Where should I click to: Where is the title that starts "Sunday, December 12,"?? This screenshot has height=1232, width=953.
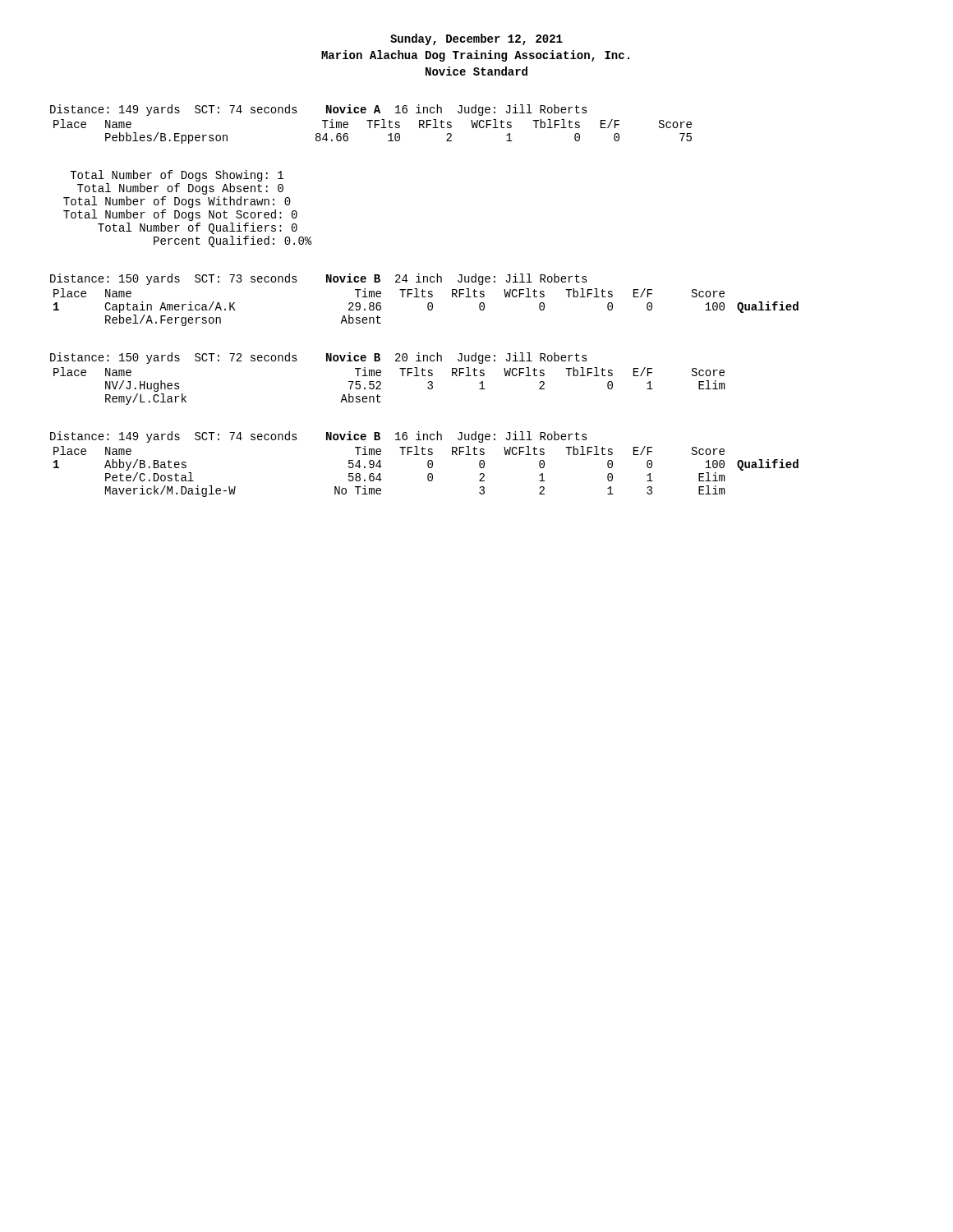(476, 39)
